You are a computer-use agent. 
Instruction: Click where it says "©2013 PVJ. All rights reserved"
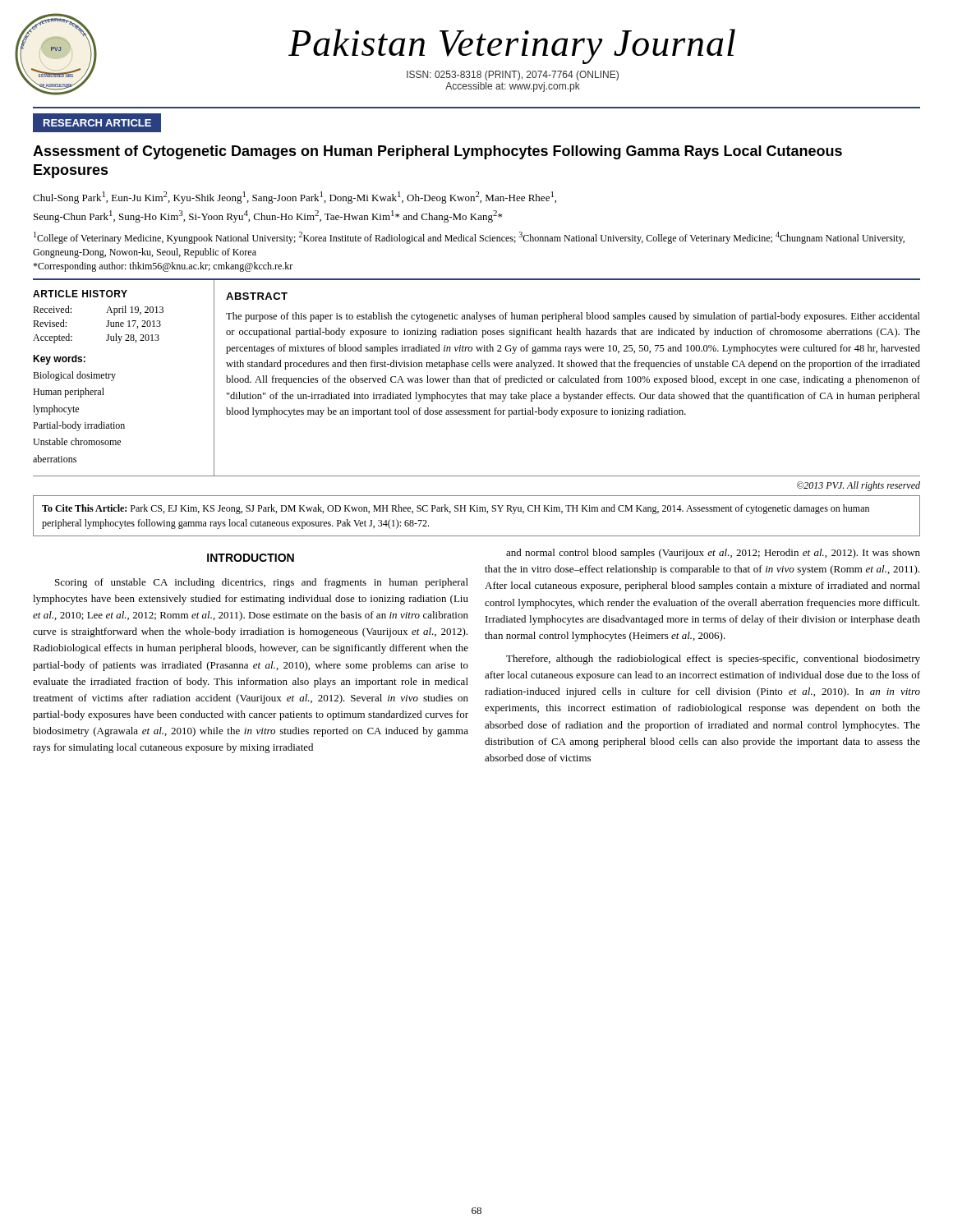click(858, 486)
